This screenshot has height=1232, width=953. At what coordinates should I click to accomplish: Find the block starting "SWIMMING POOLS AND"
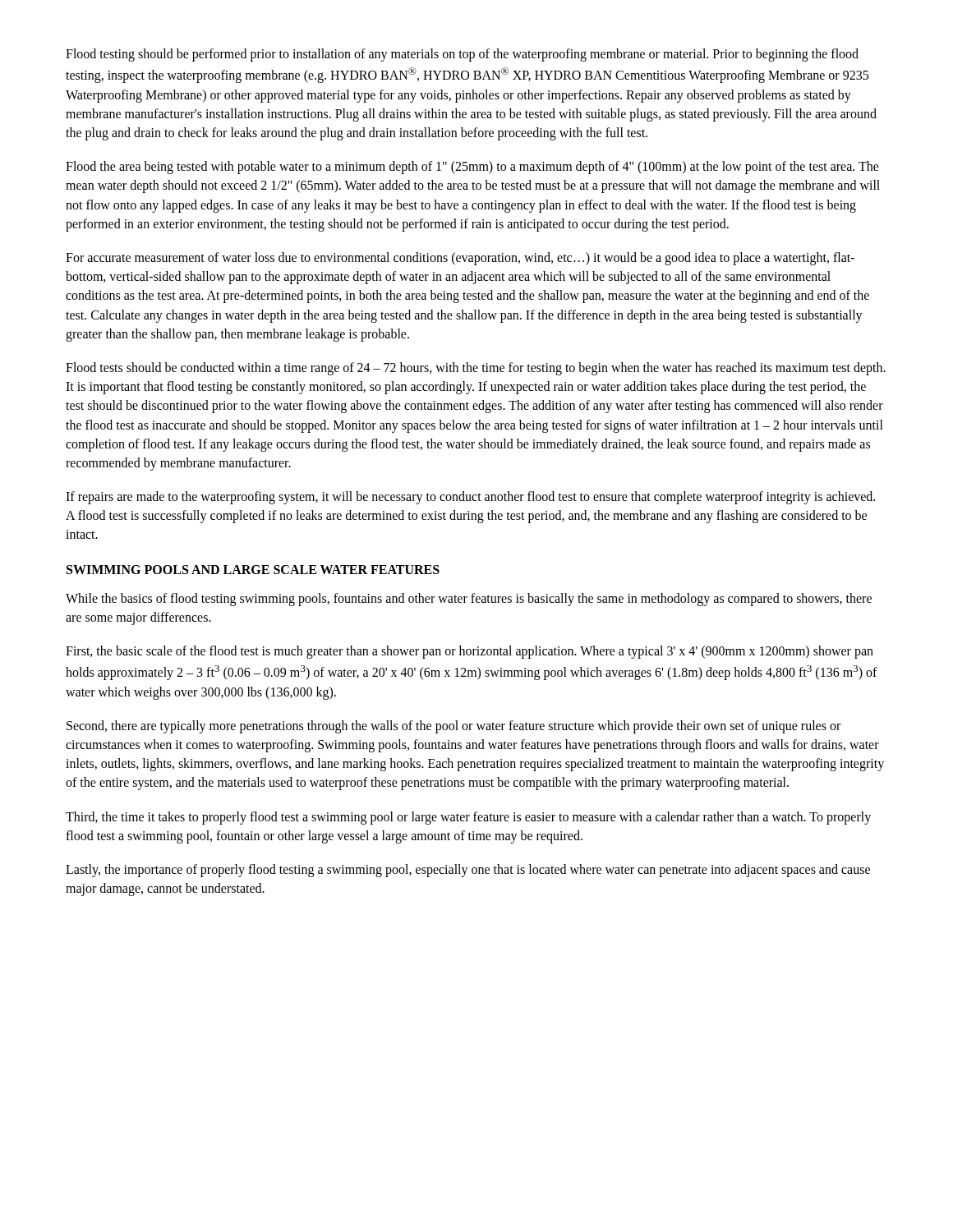253,569
